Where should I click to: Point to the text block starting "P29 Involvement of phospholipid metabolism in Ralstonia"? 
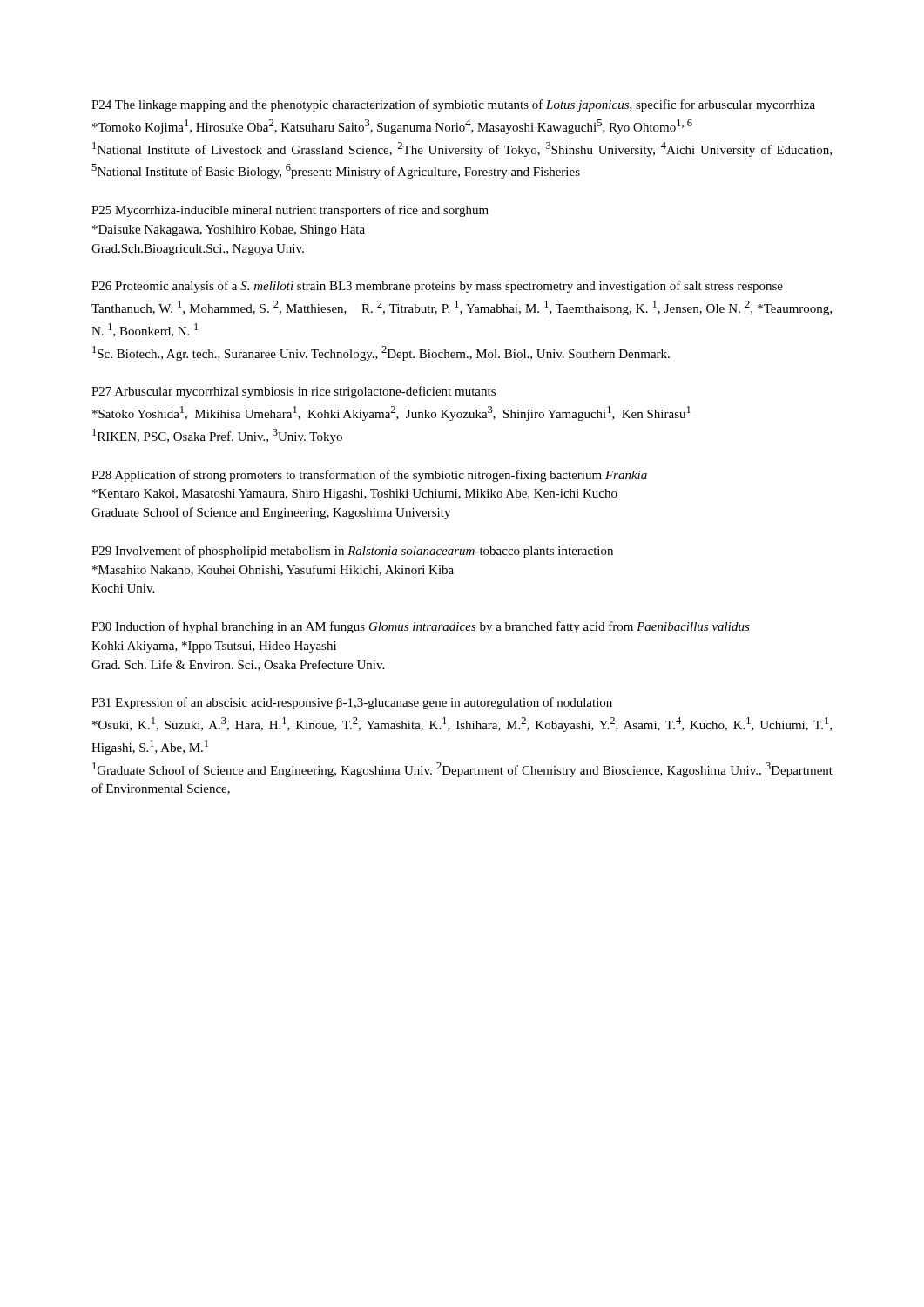462,570
